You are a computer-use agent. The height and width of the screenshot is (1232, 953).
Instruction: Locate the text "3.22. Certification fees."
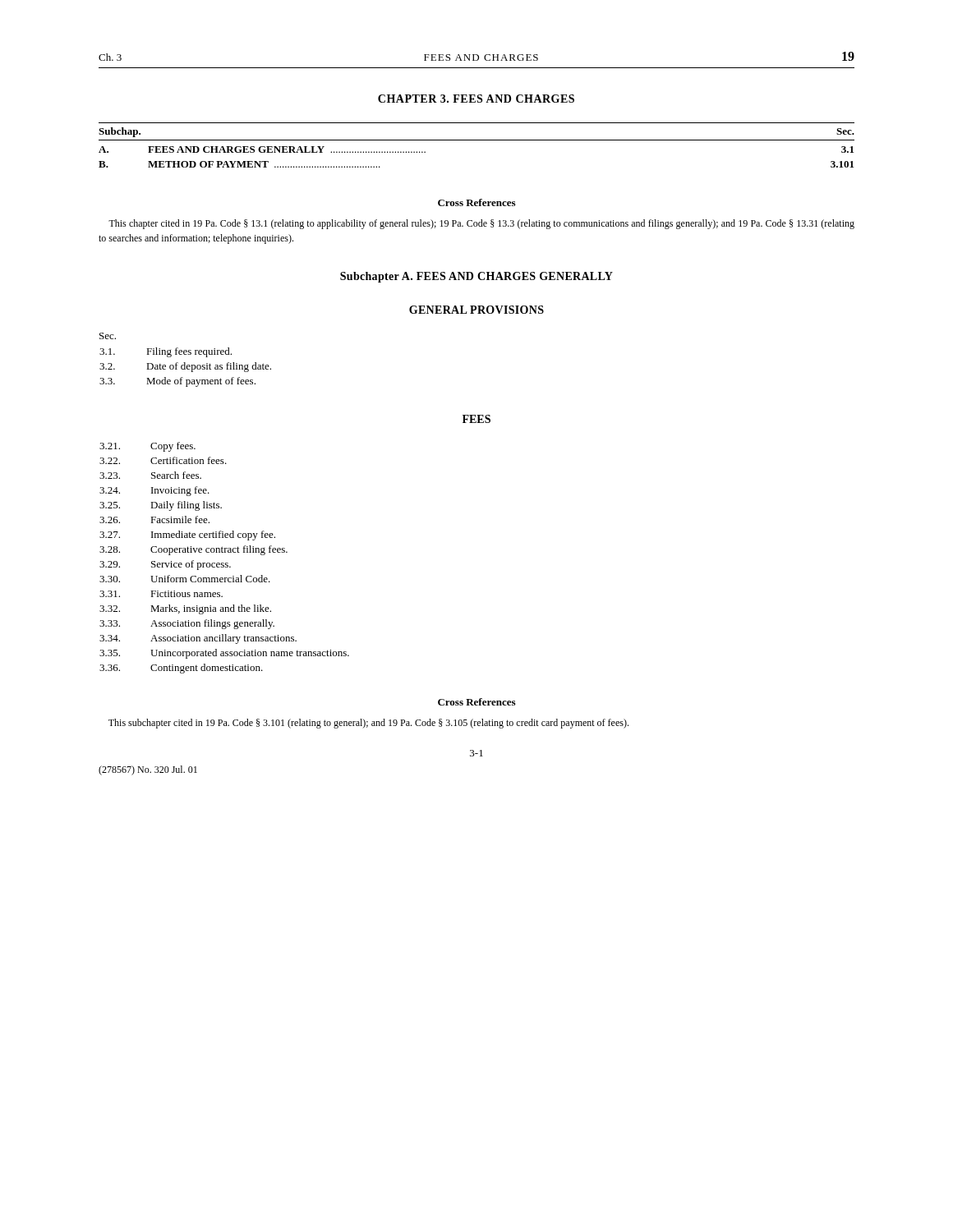tap(225, 461)
